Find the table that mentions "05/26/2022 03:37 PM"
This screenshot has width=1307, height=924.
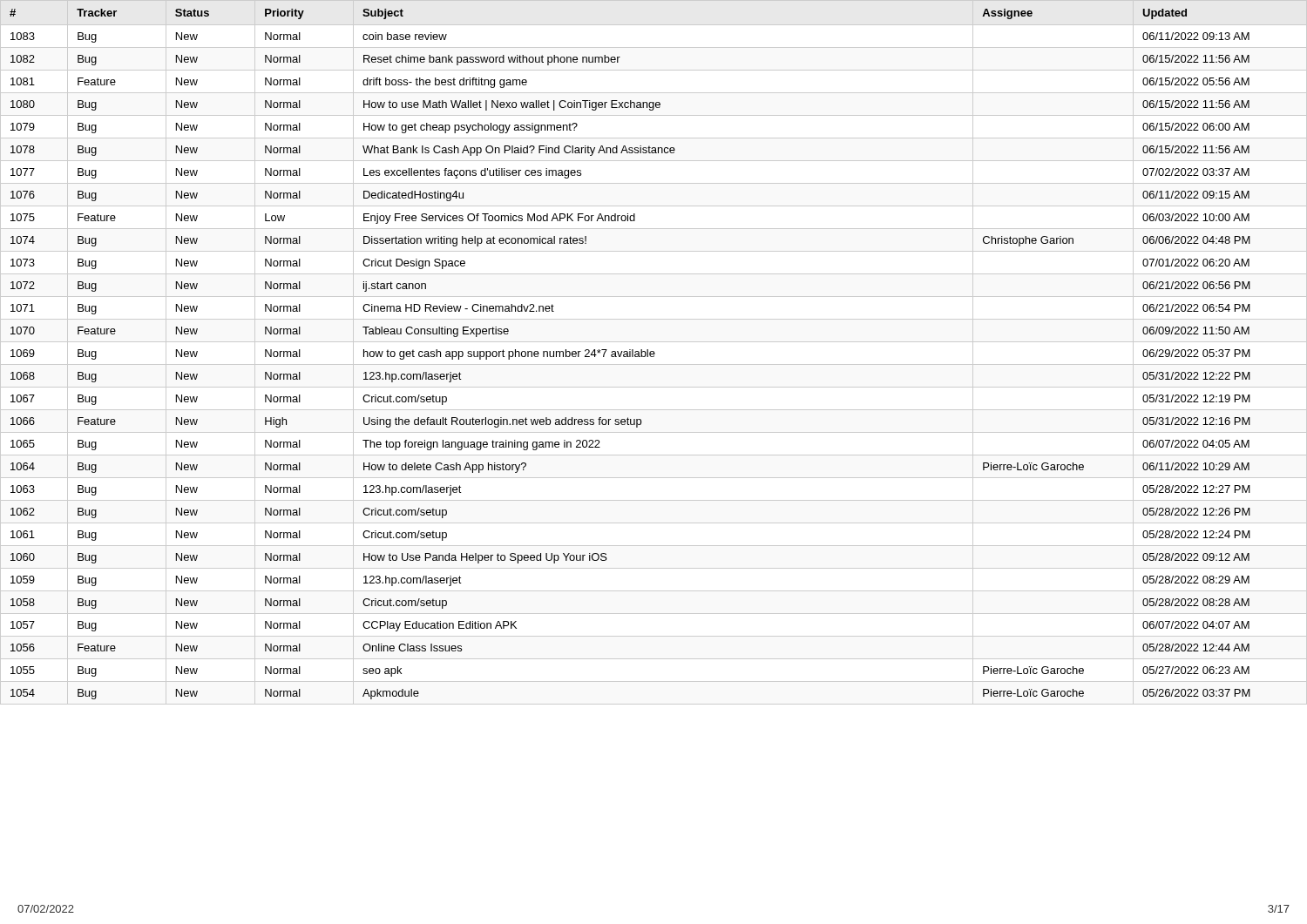pyautogui.click(x=654, y=352)
